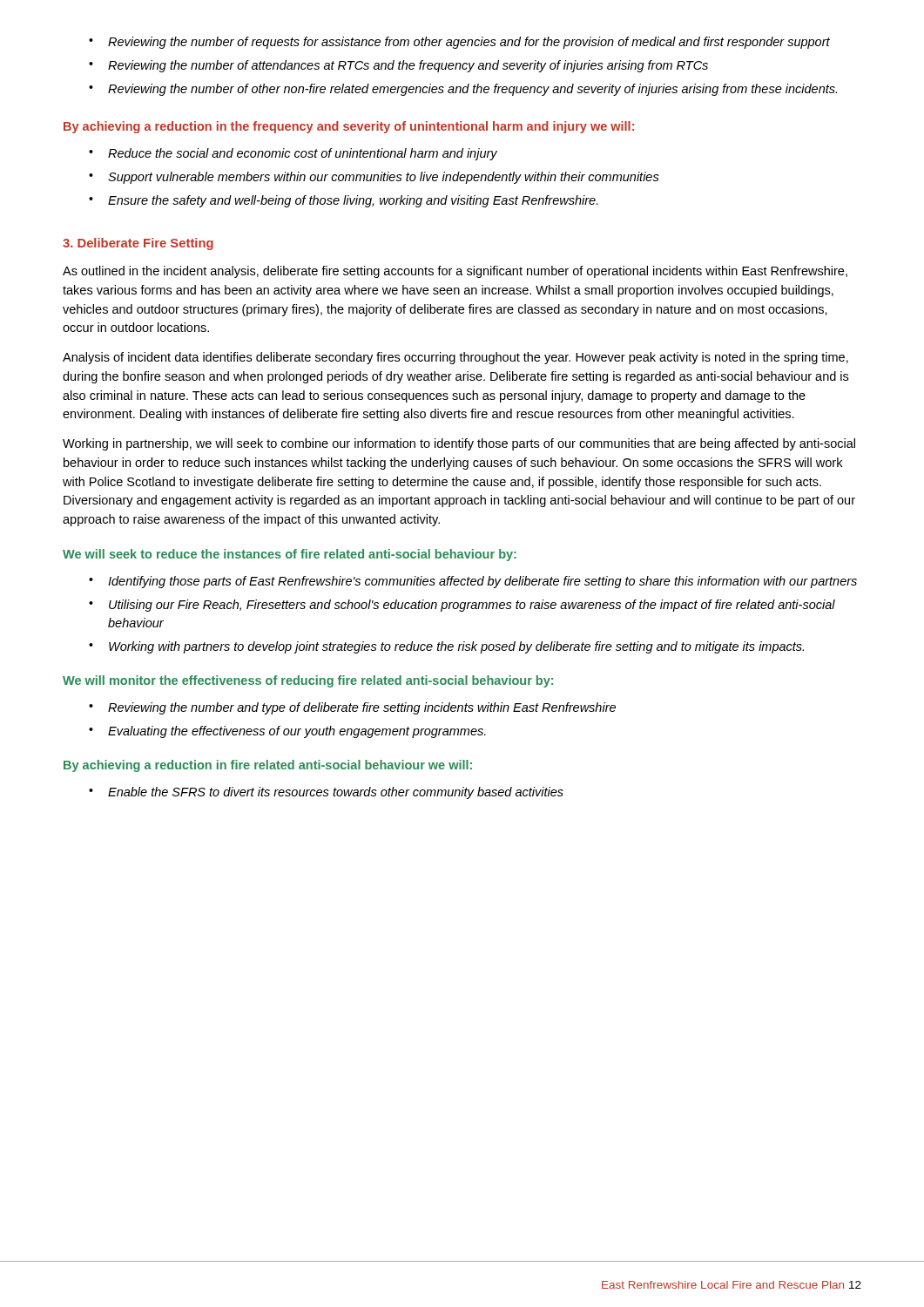Navigate to the element starting "• Evaluating the"
Image resolution: width=924 pixels, height=1307 pixels.
click(x=288, y=731)
